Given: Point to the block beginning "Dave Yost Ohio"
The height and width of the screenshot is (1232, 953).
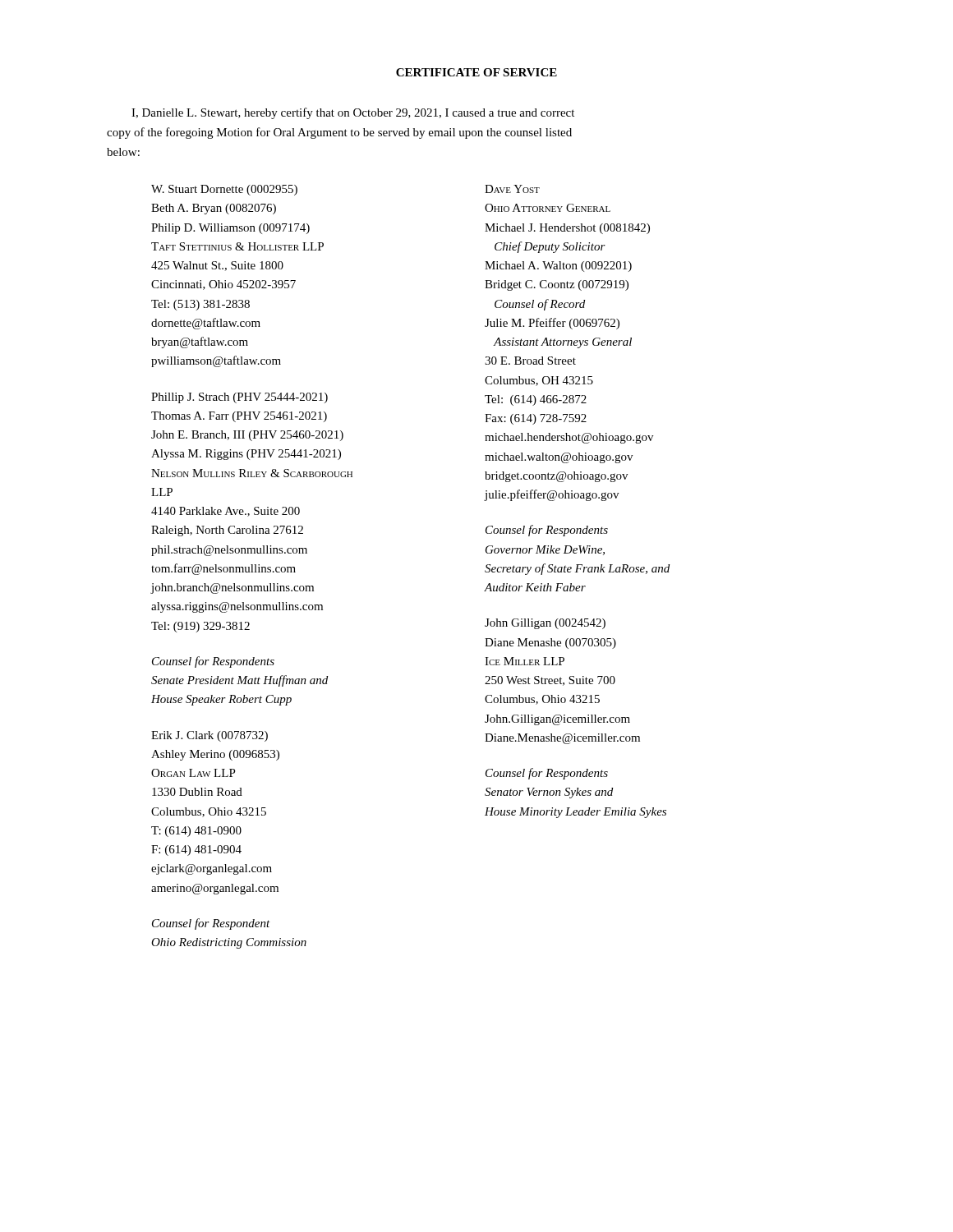Looking at the screenshot, I should (512, 189).
